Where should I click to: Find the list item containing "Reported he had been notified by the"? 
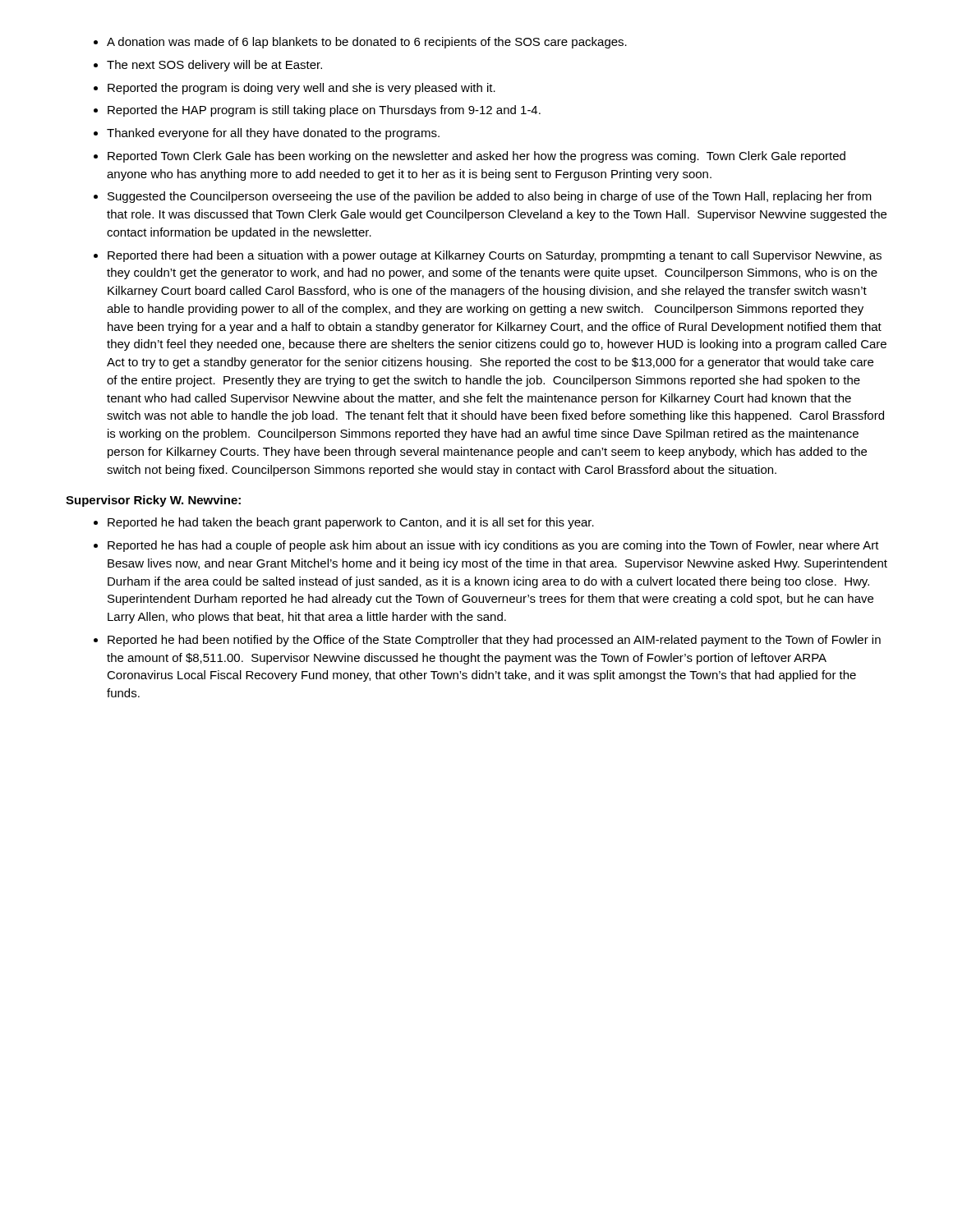pyautogui.click(x=494, y=666)
